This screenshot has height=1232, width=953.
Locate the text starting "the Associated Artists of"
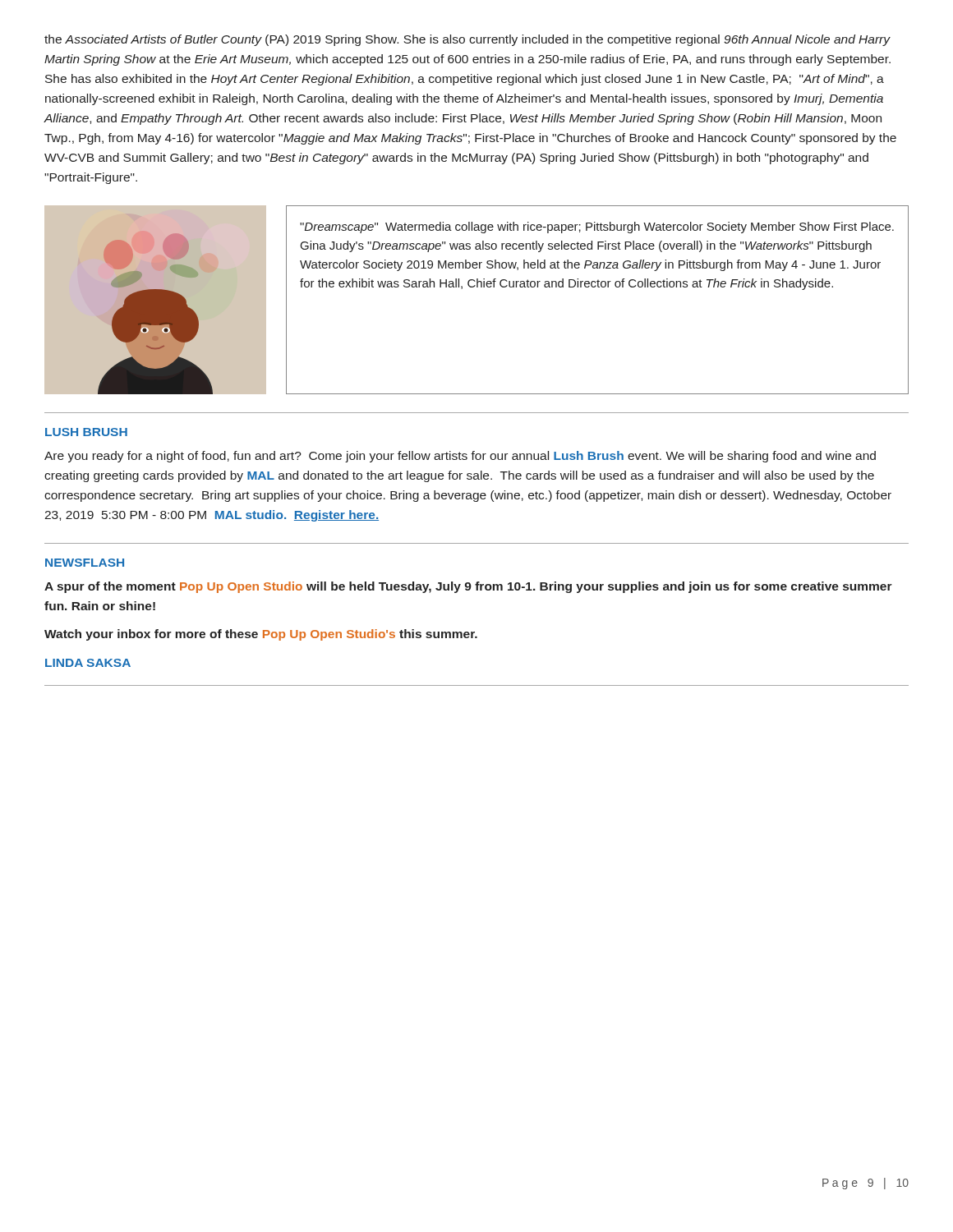pos(471,108)
